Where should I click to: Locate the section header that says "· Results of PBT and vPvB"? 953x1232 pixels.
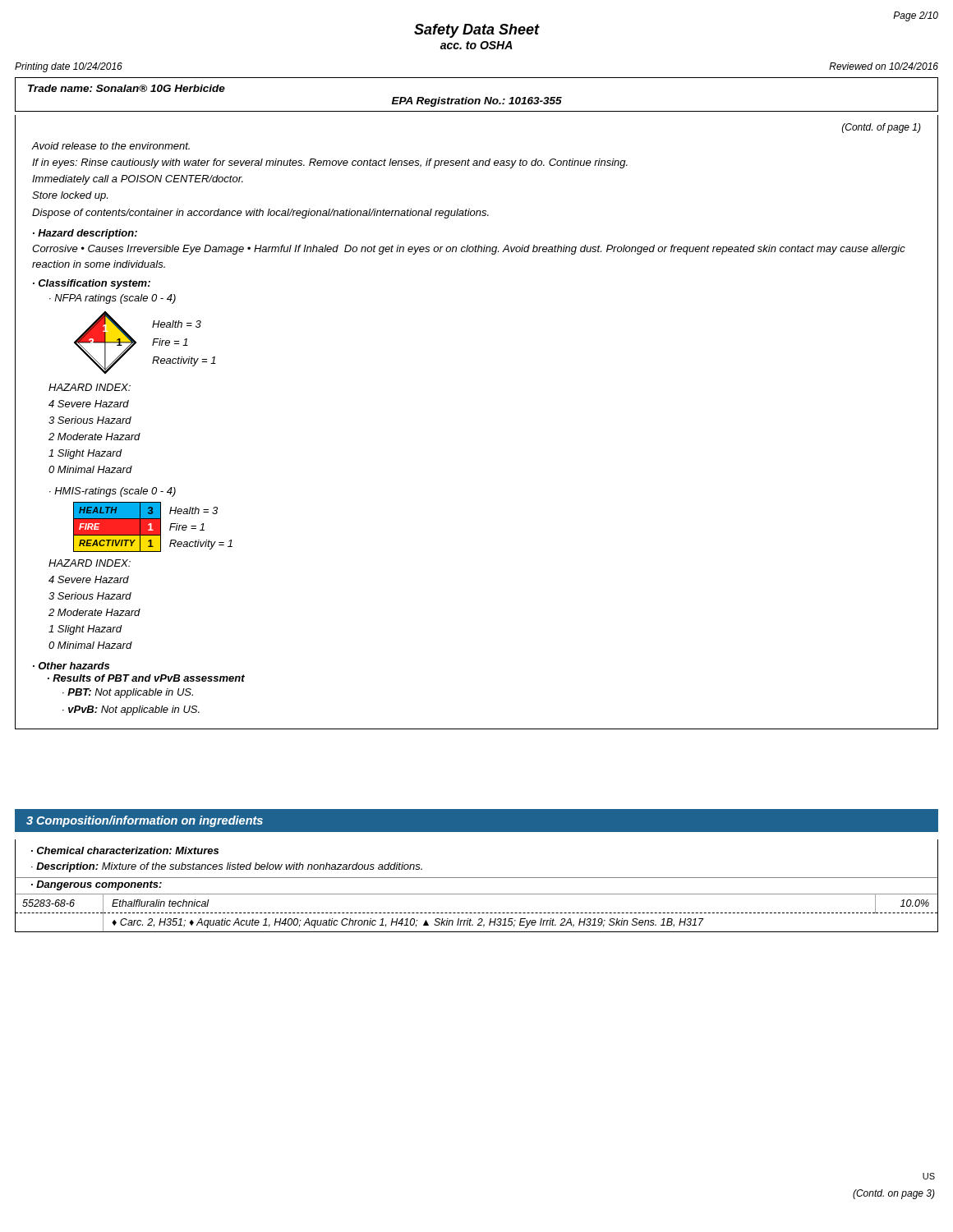[146, 678]
